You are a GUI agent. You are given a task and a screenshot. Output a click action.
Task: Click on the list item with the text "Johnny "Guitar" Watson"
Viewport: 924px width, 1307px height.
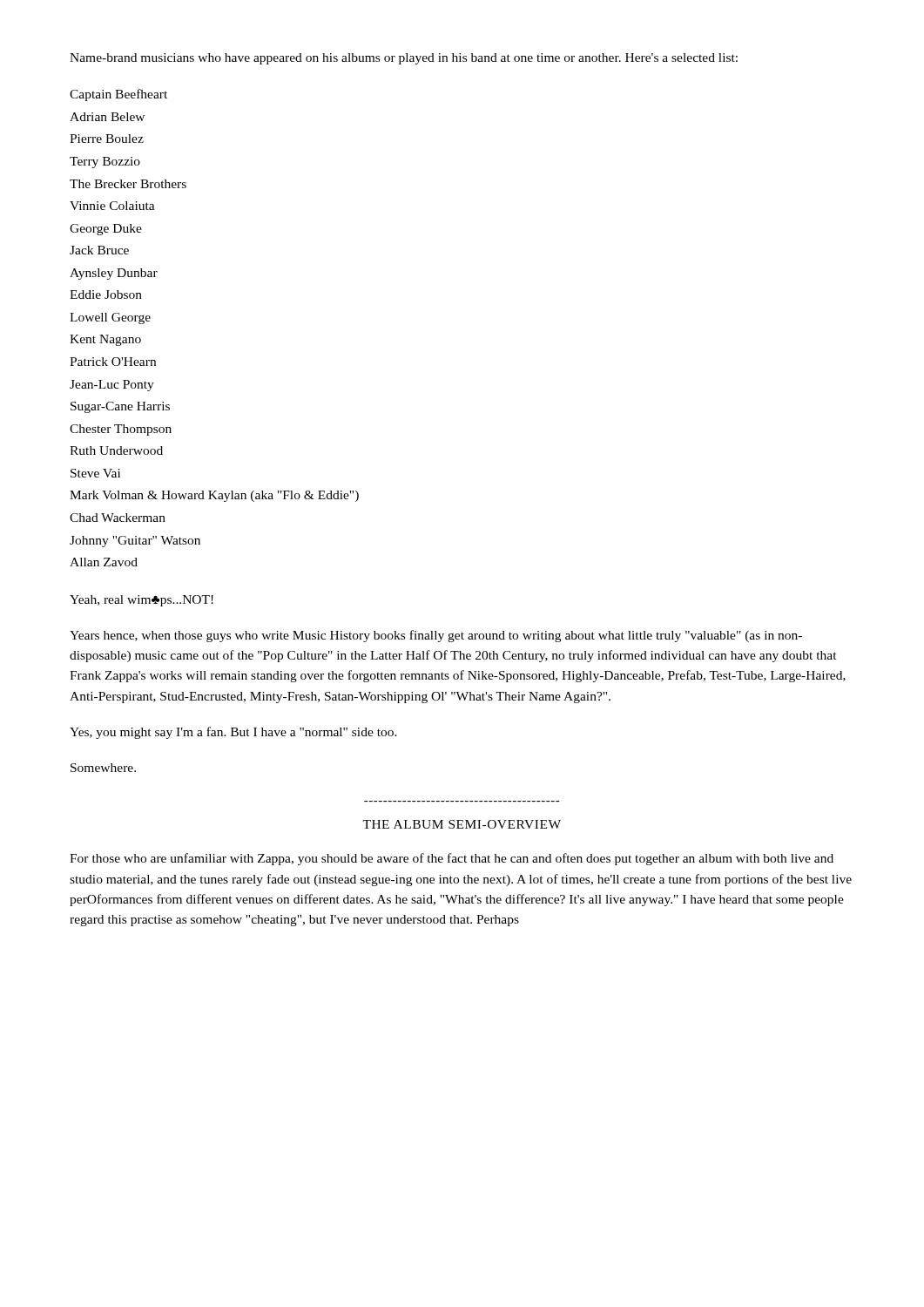(135, 539)
